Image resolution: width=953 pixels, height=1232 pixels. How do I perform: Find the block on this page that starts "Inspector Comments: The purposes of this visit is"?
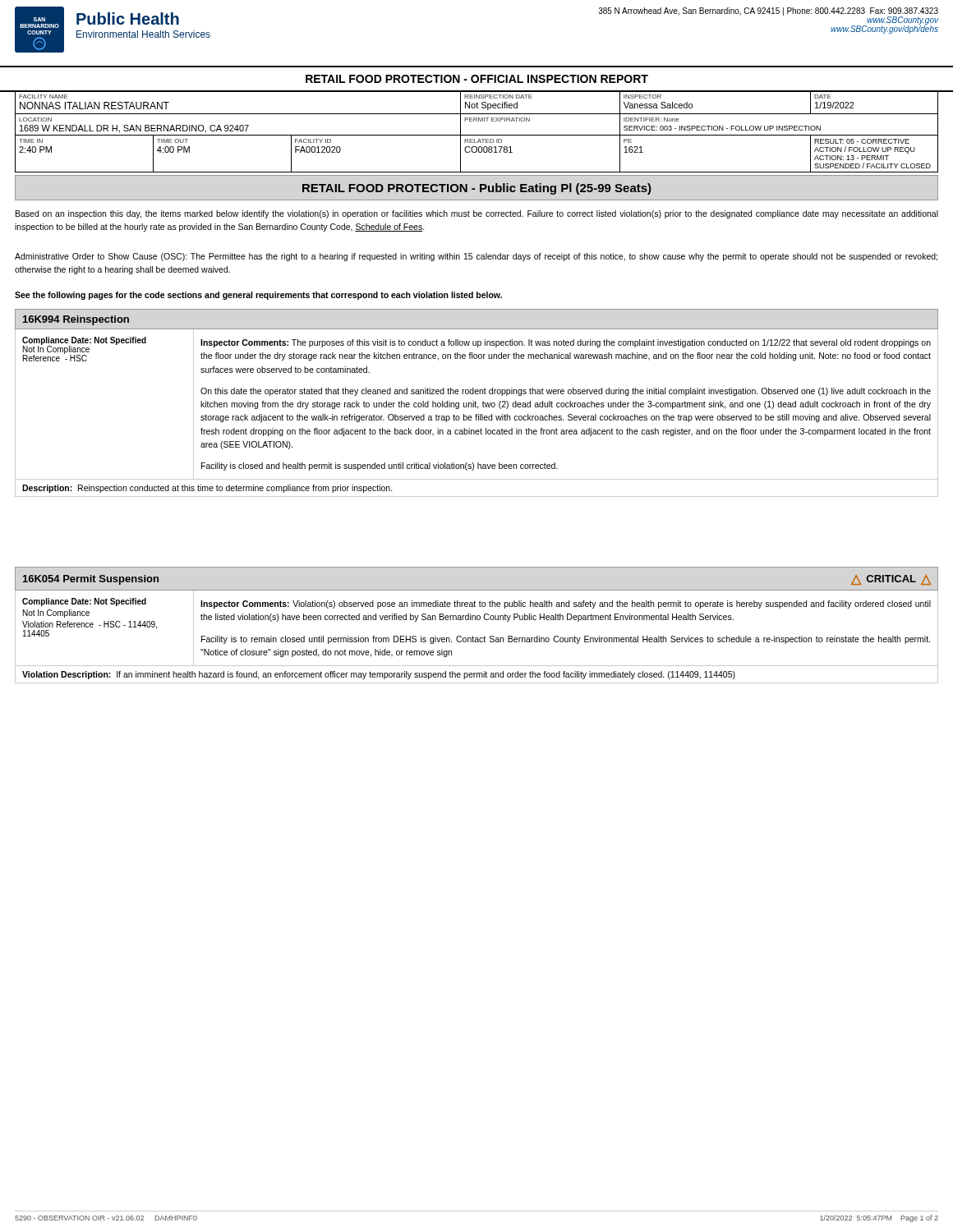(x=566, y=356)
